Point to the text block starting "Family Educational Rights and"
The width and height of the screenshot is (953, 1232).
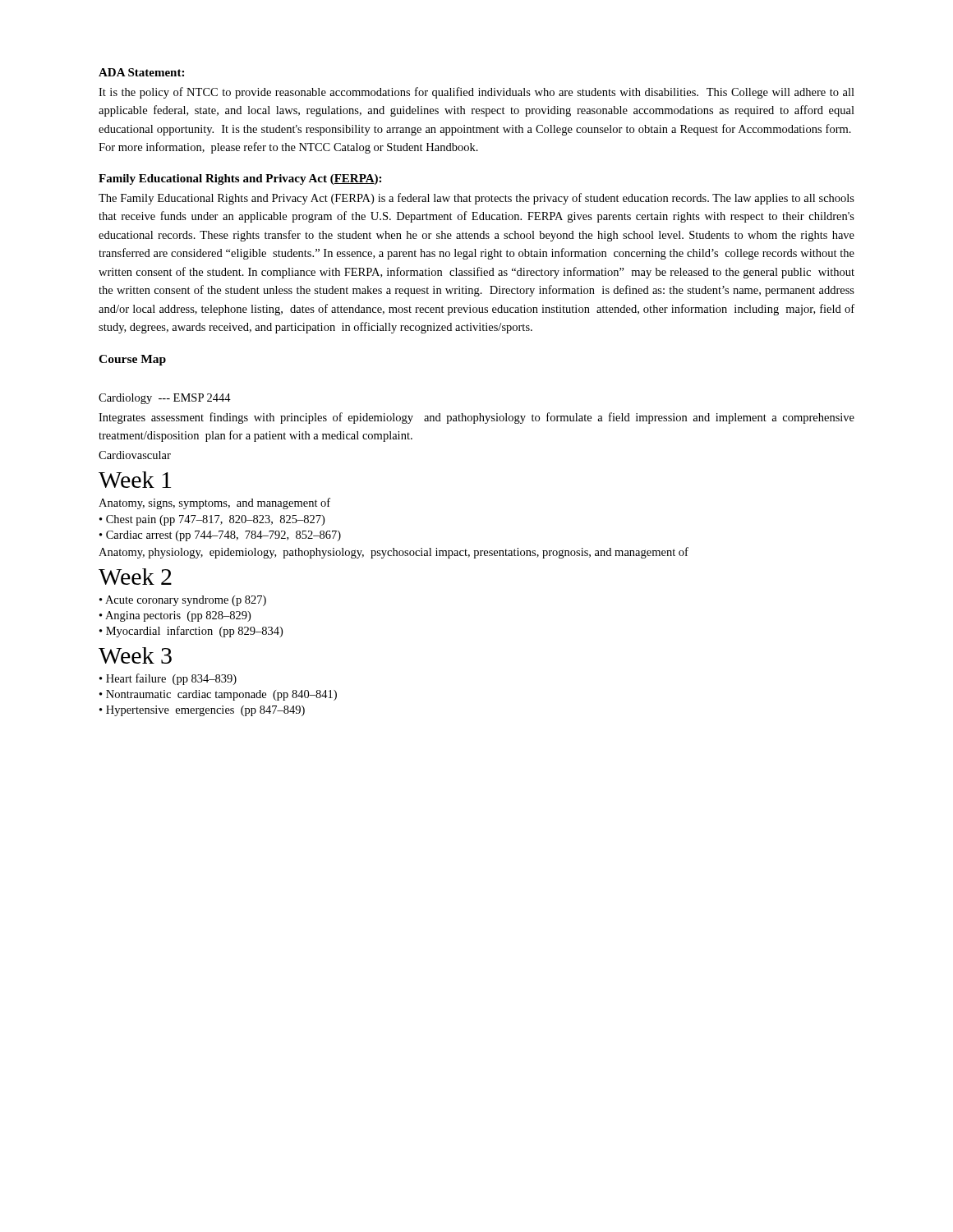tap(240, 178)
